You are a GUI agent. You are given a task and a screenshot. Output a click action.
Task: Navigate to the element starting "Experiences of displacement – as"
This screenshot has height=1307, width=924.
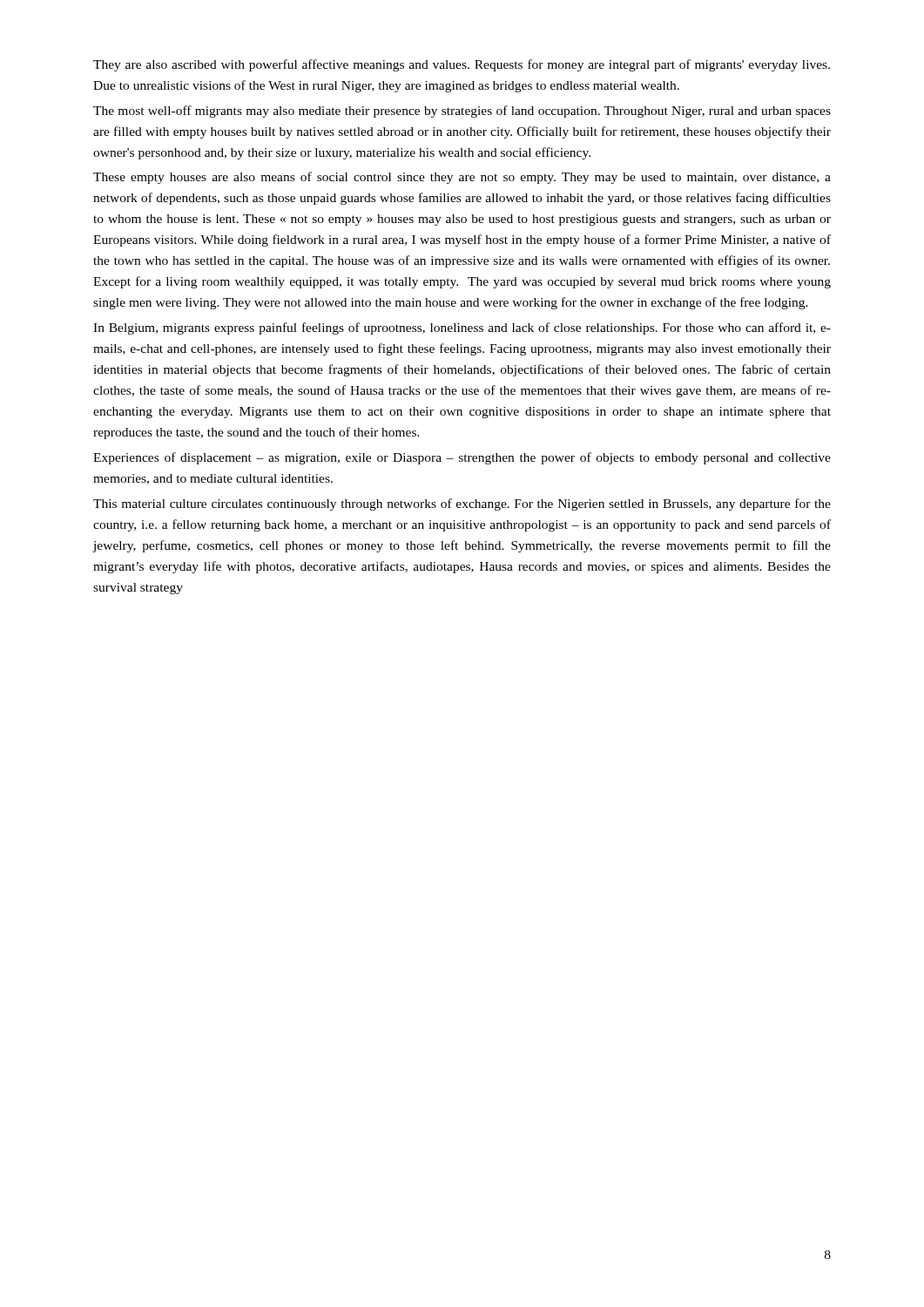coord(462,467)
